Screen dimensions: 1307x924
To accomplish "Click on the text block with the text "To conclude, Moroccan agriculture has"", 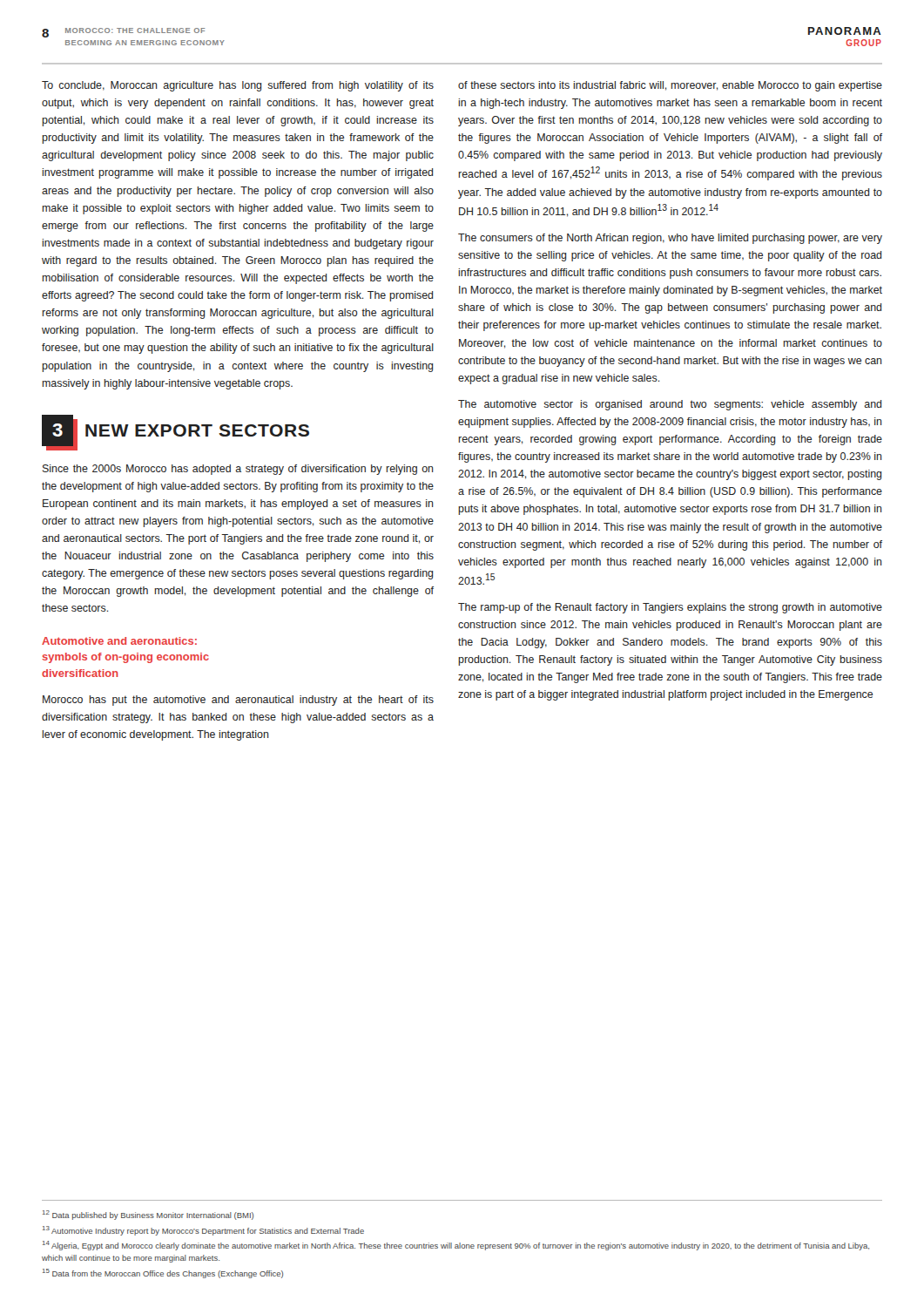I will tap(238, 234).
